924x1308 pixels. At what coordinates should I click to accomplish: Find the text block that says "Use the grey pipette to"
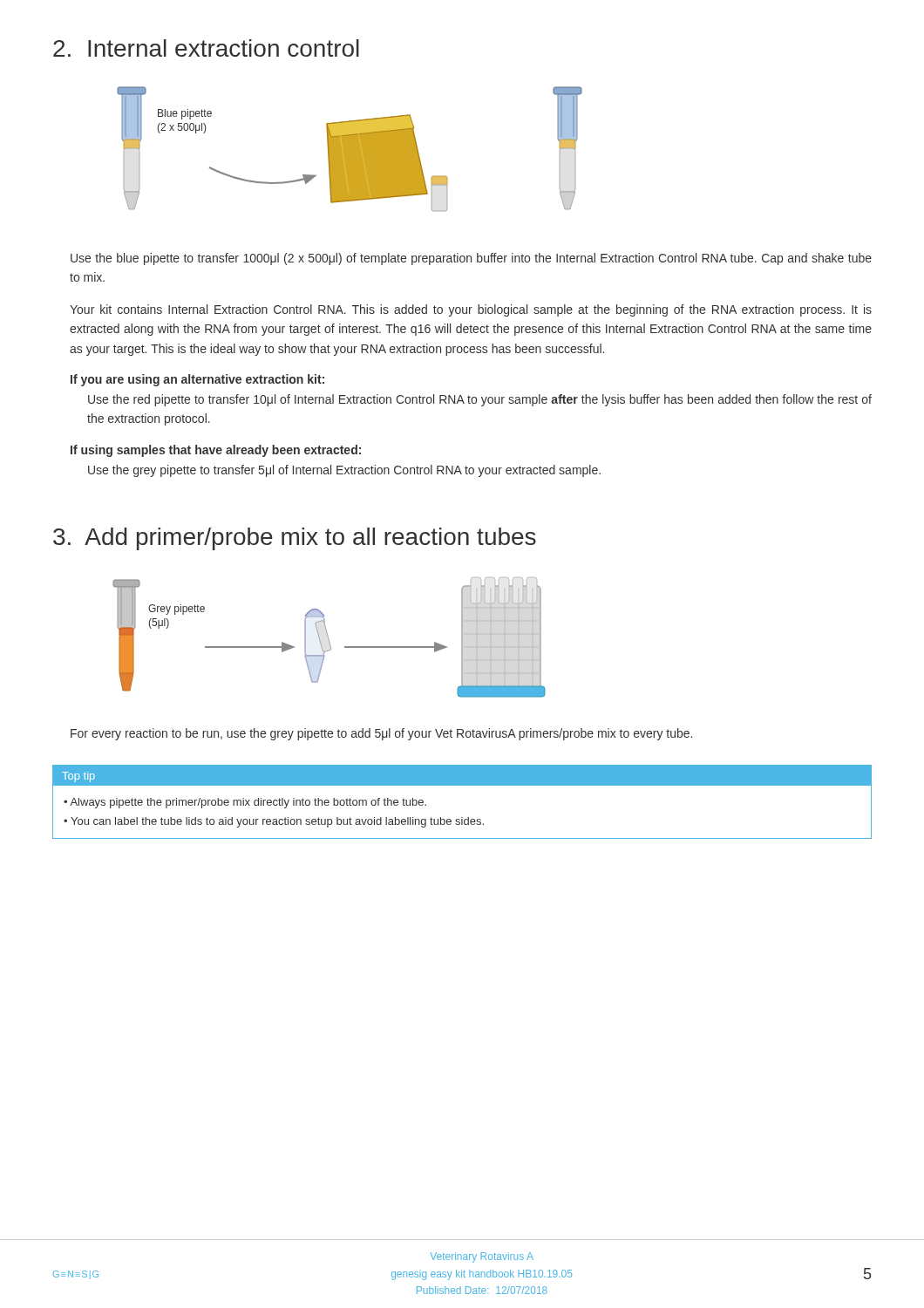(344, 470)
